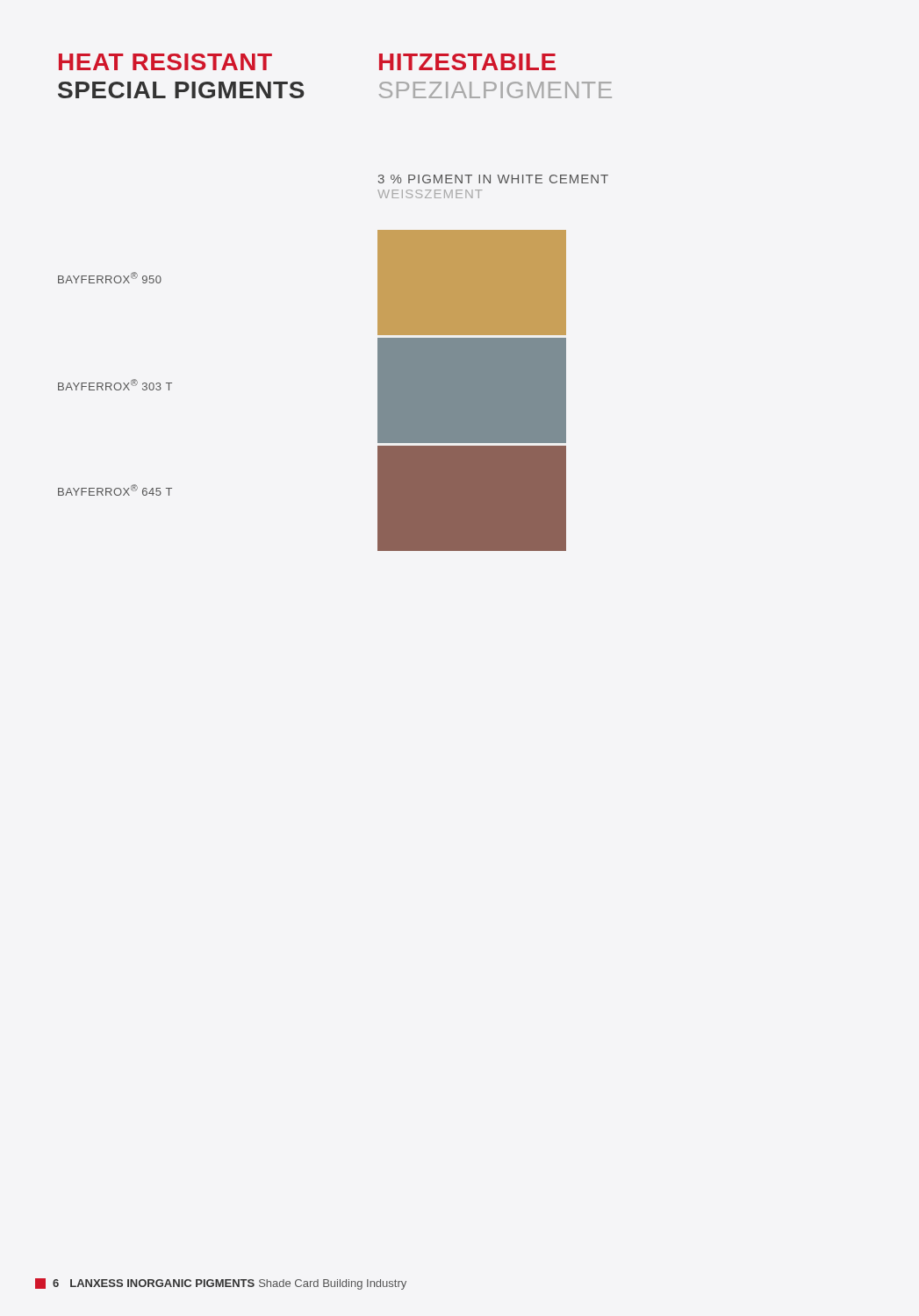Select the text block that says "3 % PIGMENT IN WHITE"
Image resolution: width=919 pixels, height=1316 pixels.
click(493, 186)
